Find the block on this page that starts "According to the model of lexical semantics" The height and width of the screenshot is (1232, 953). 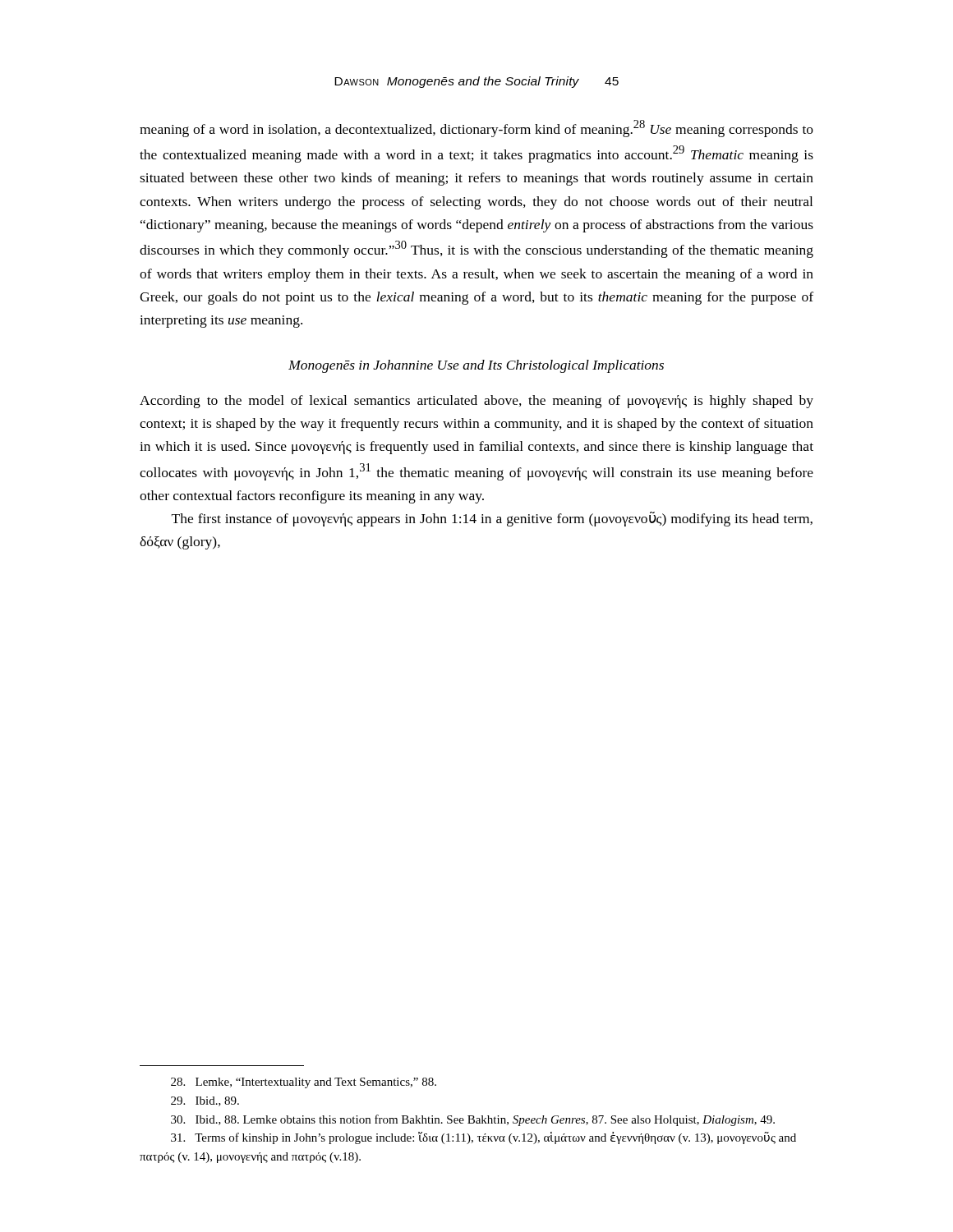click(476, 471)
